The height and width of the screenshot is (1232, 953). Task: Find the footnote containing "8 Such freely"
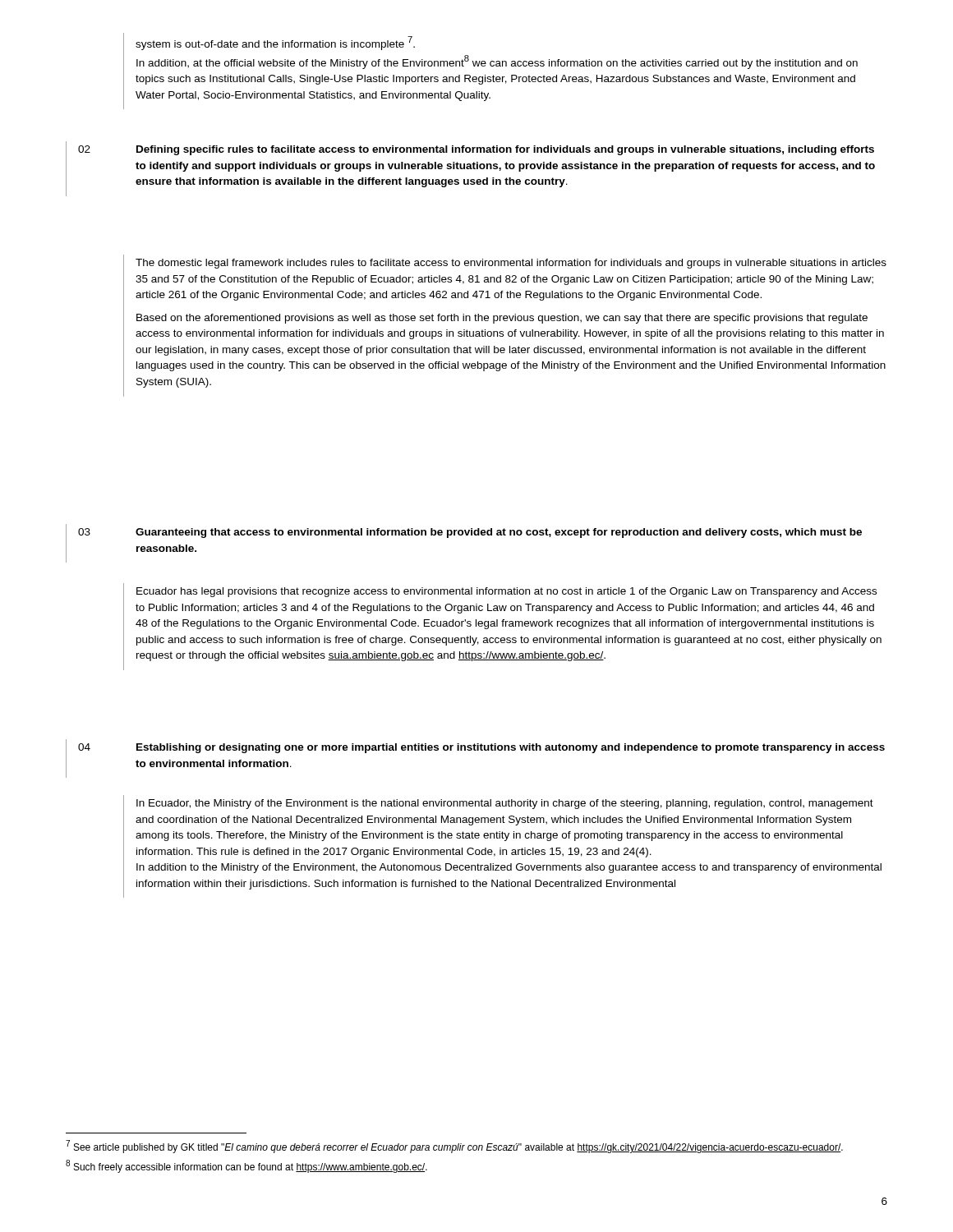point(247,1166)
